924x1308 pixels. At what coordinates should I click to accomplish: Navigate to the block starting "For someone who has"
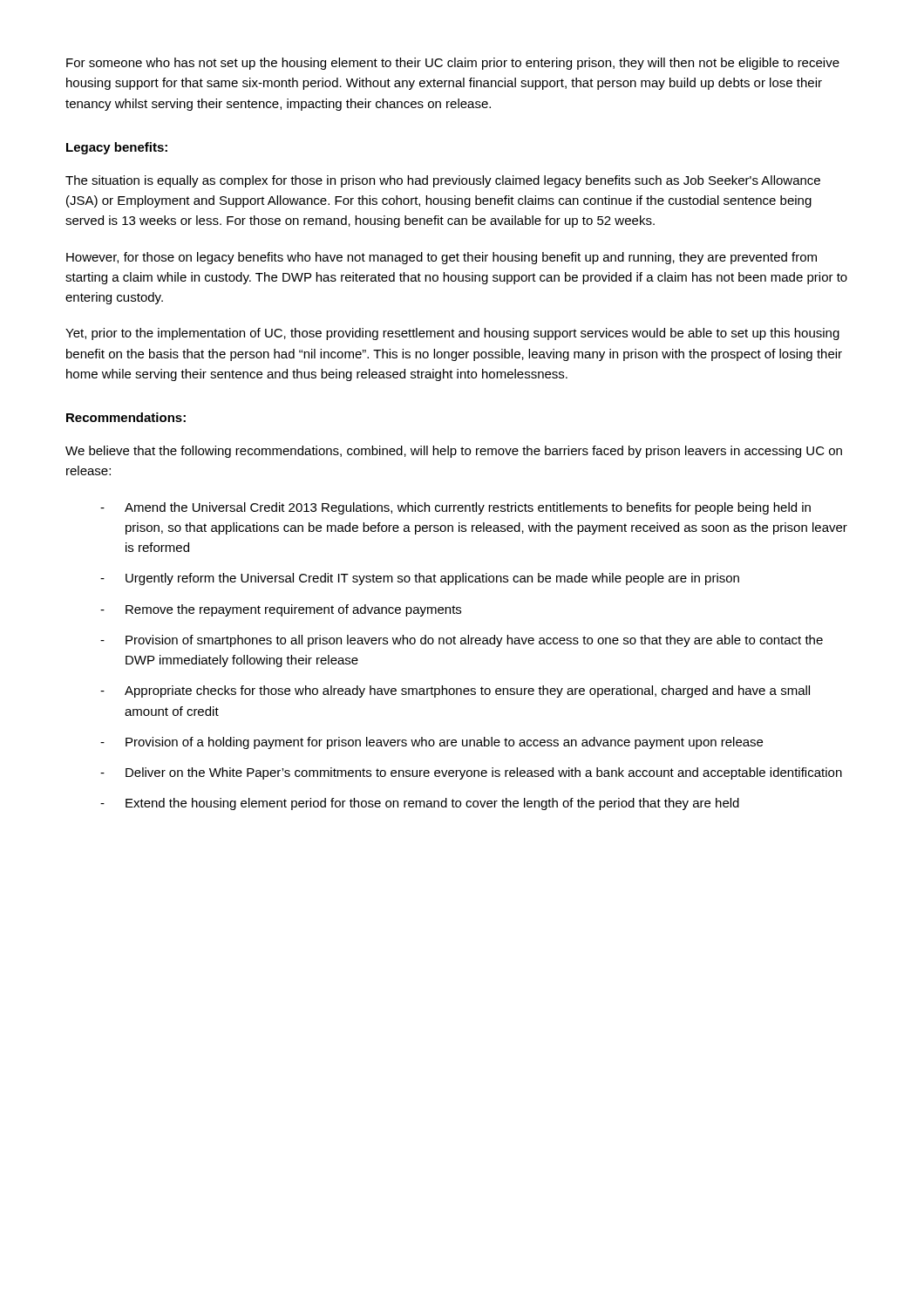452,83
